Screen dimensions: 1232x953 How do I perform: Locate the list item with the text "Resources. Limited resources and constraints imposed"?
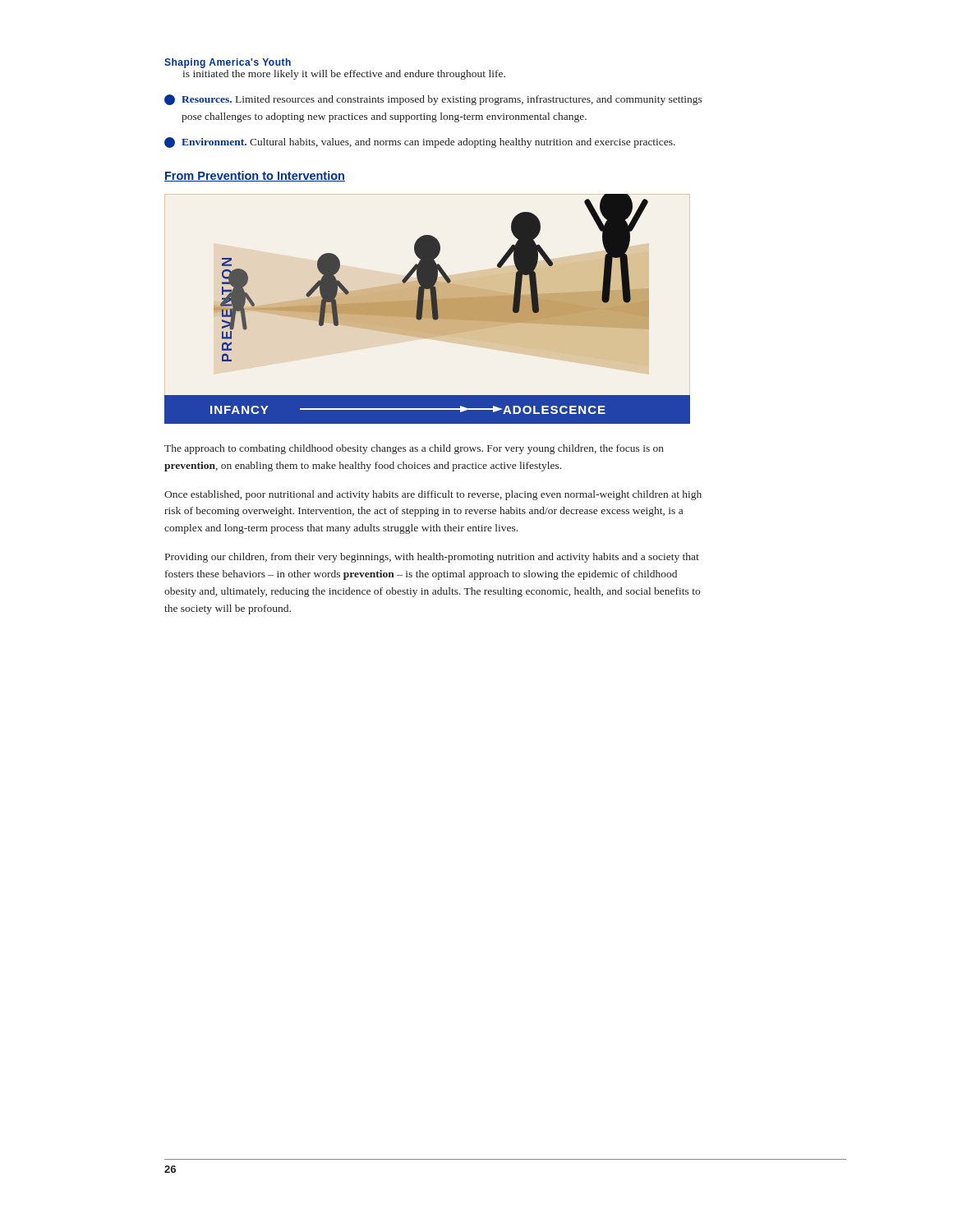coord(435,108)
